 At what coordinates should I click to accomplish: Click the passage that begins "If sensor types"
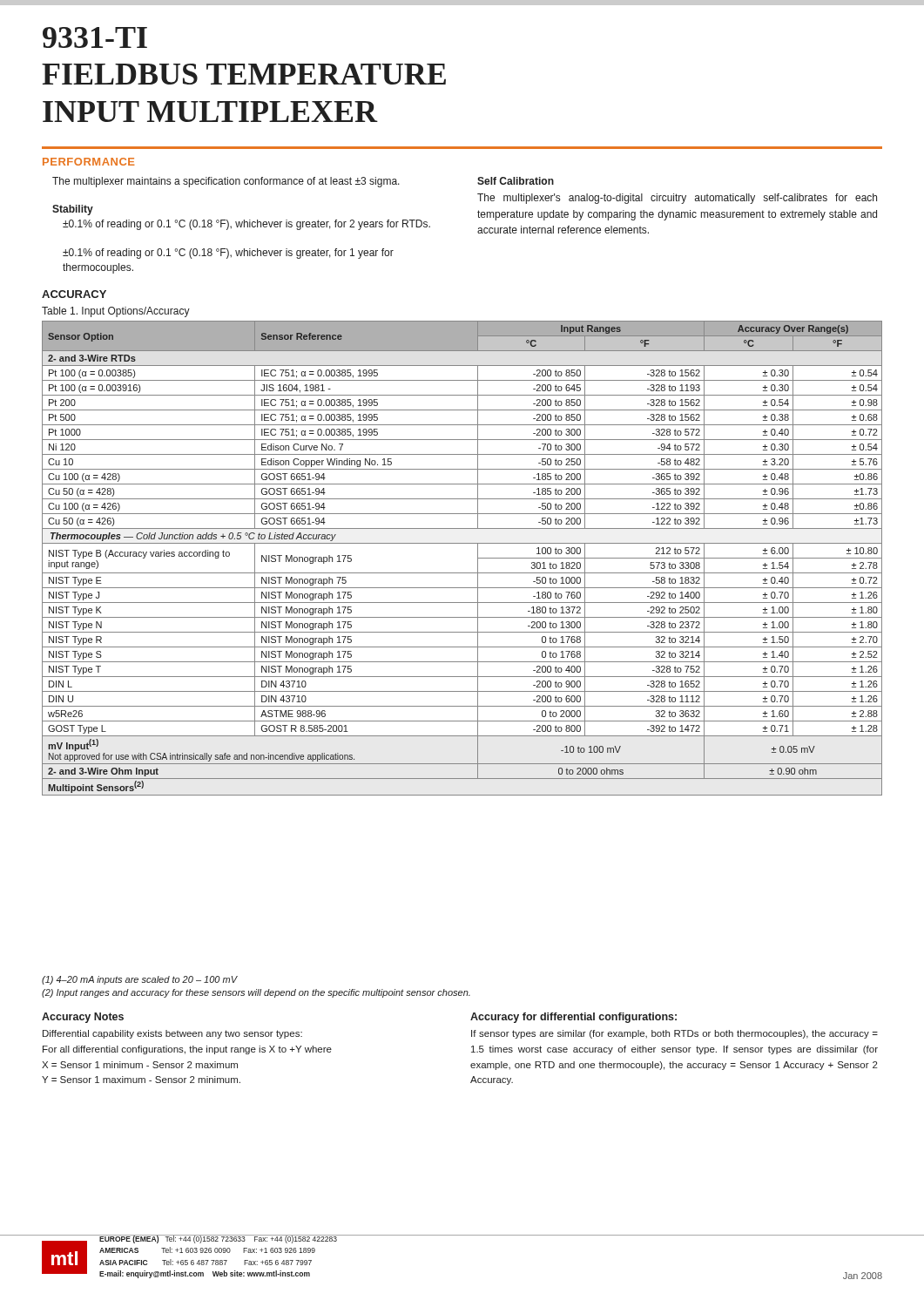point(674,1057)
